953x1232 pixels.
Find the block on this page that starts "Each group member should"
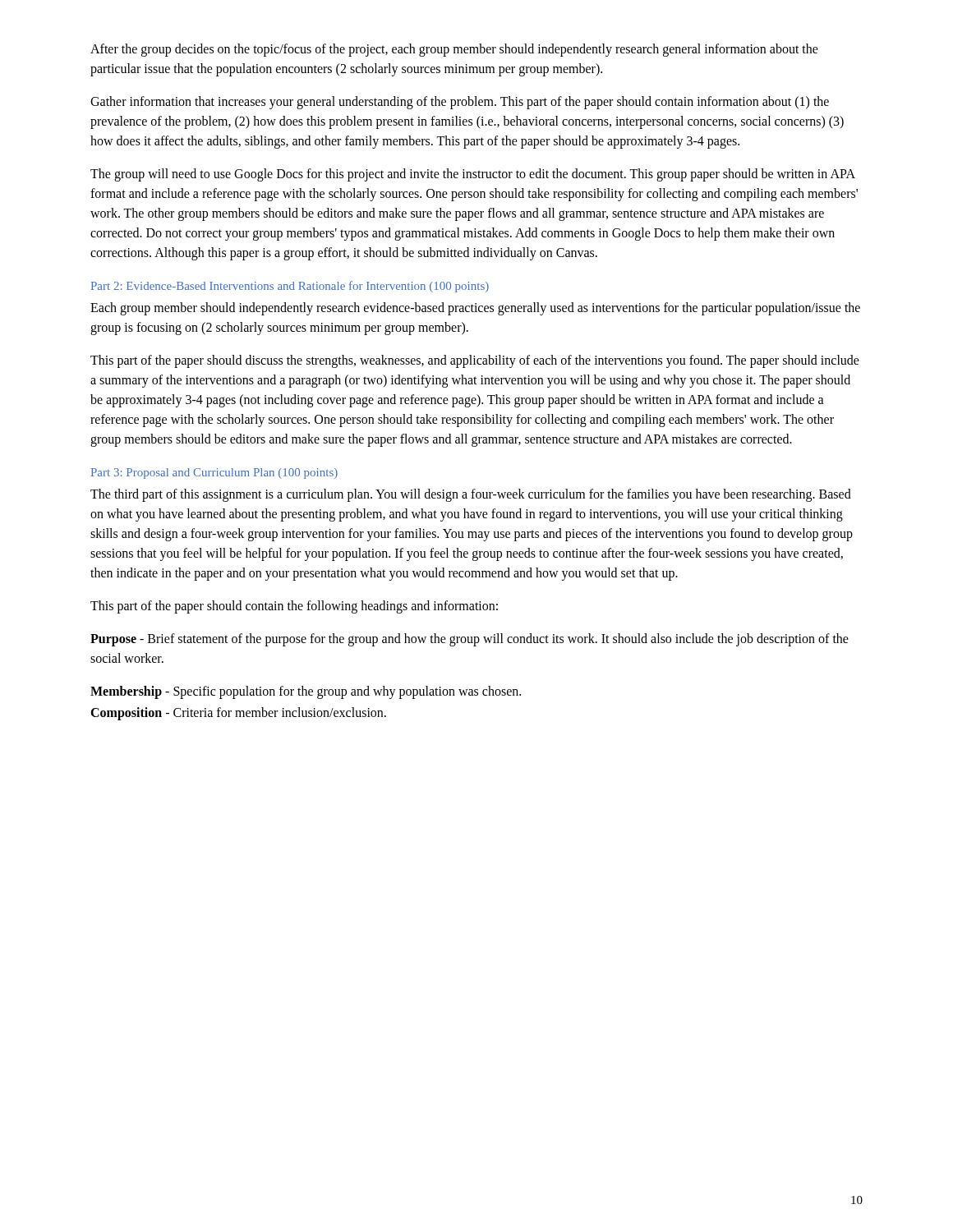pyautogui.click(x=476, y=318)
